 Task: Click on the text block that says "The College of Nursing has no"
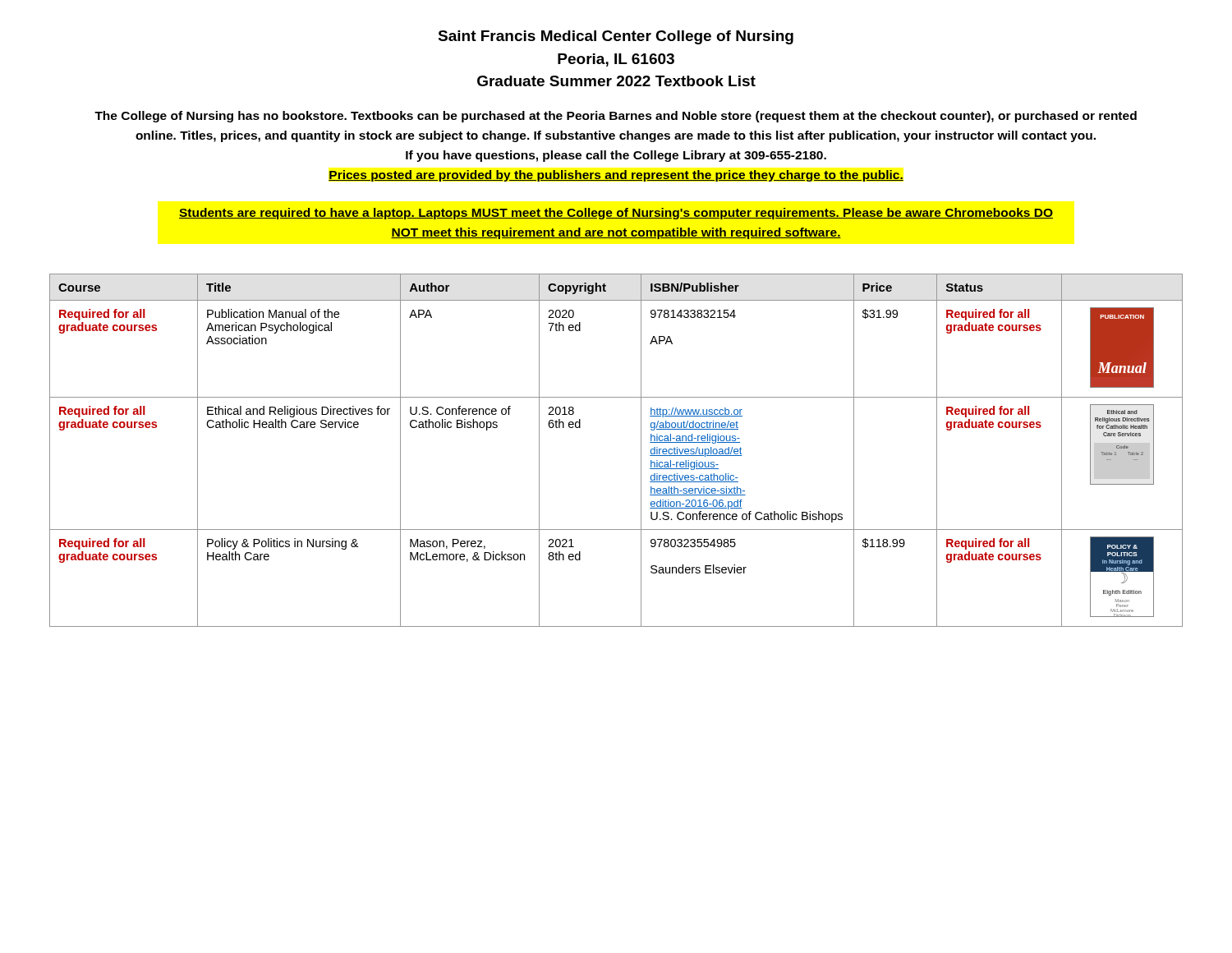616,145
